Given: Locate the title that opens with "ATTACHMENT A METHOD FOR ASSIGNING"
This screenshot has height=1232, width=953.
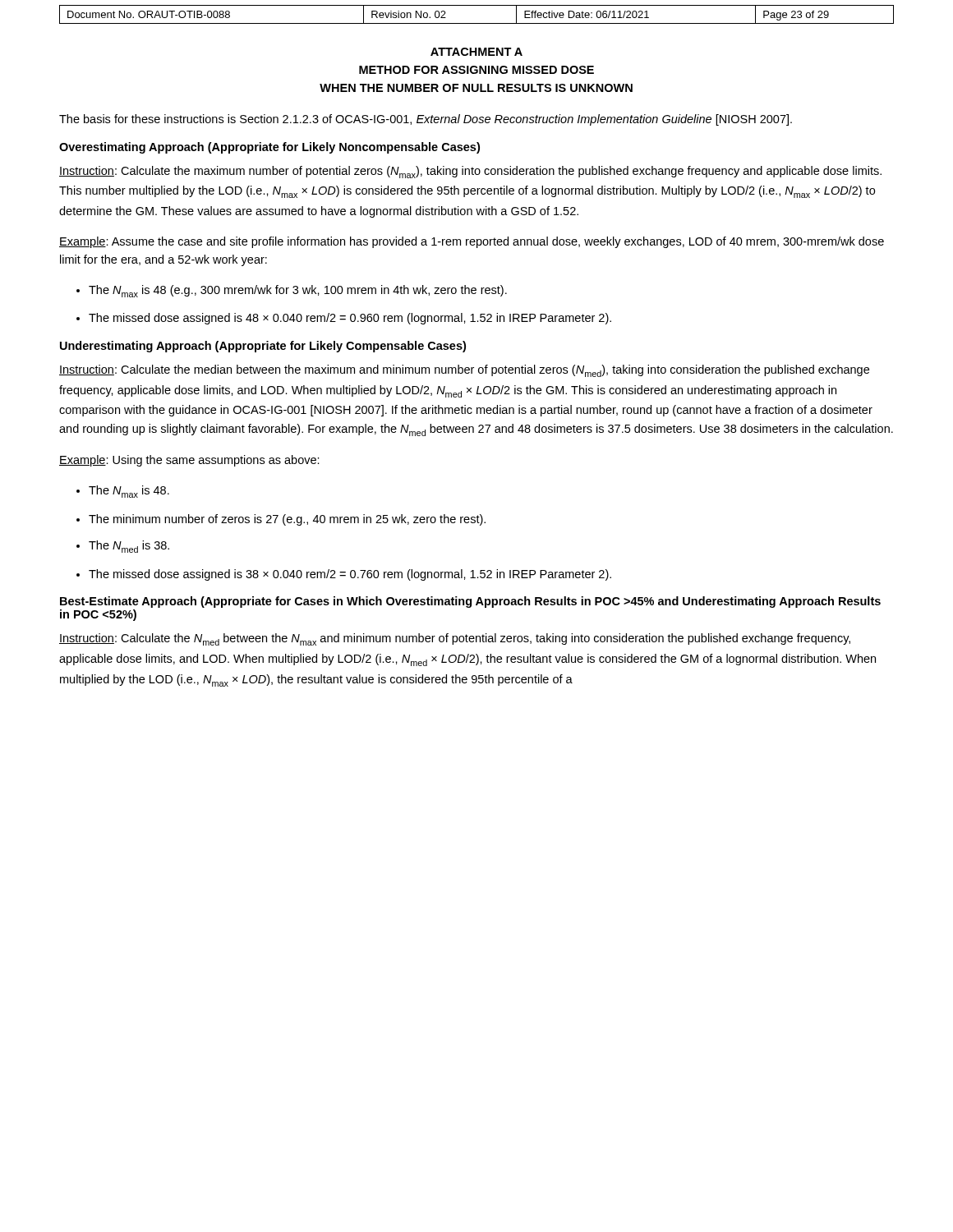Looking at the screenshot, I should click(476, 70).
